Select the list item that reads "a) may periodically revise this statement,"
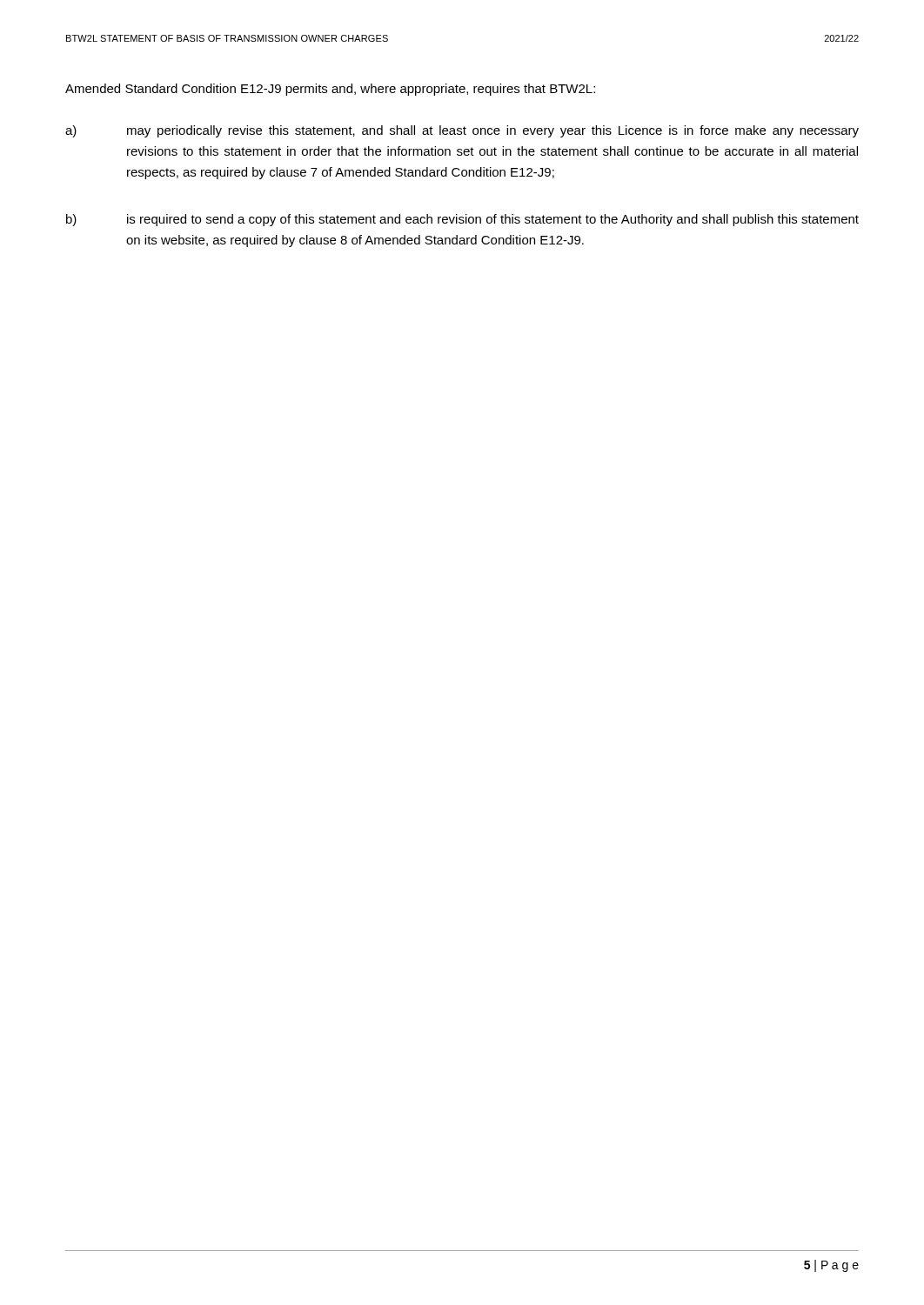Image resolution: width=924 pixels, height=1305 pixels. (462, 151)
